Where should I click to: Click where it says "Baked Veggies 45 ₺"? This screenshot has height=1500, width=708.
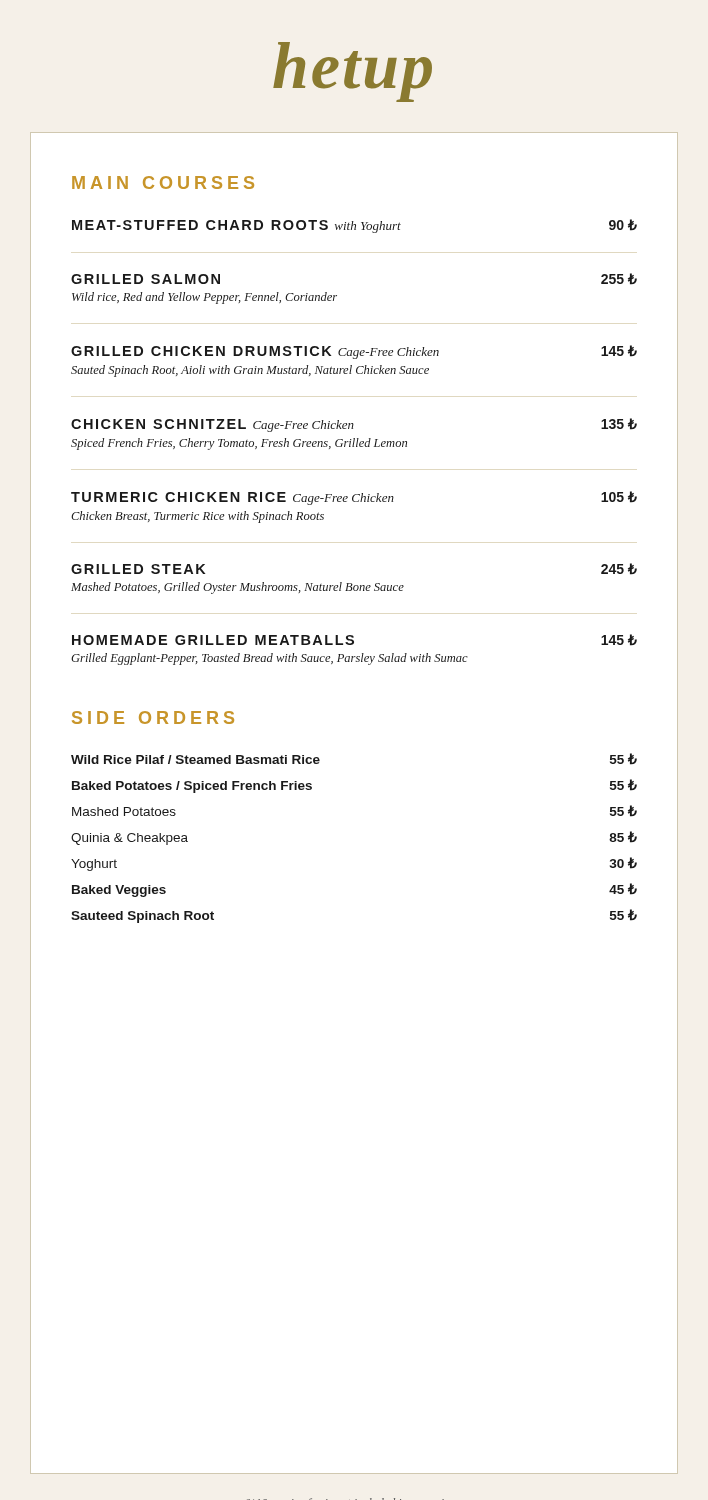tap(126, 890)
